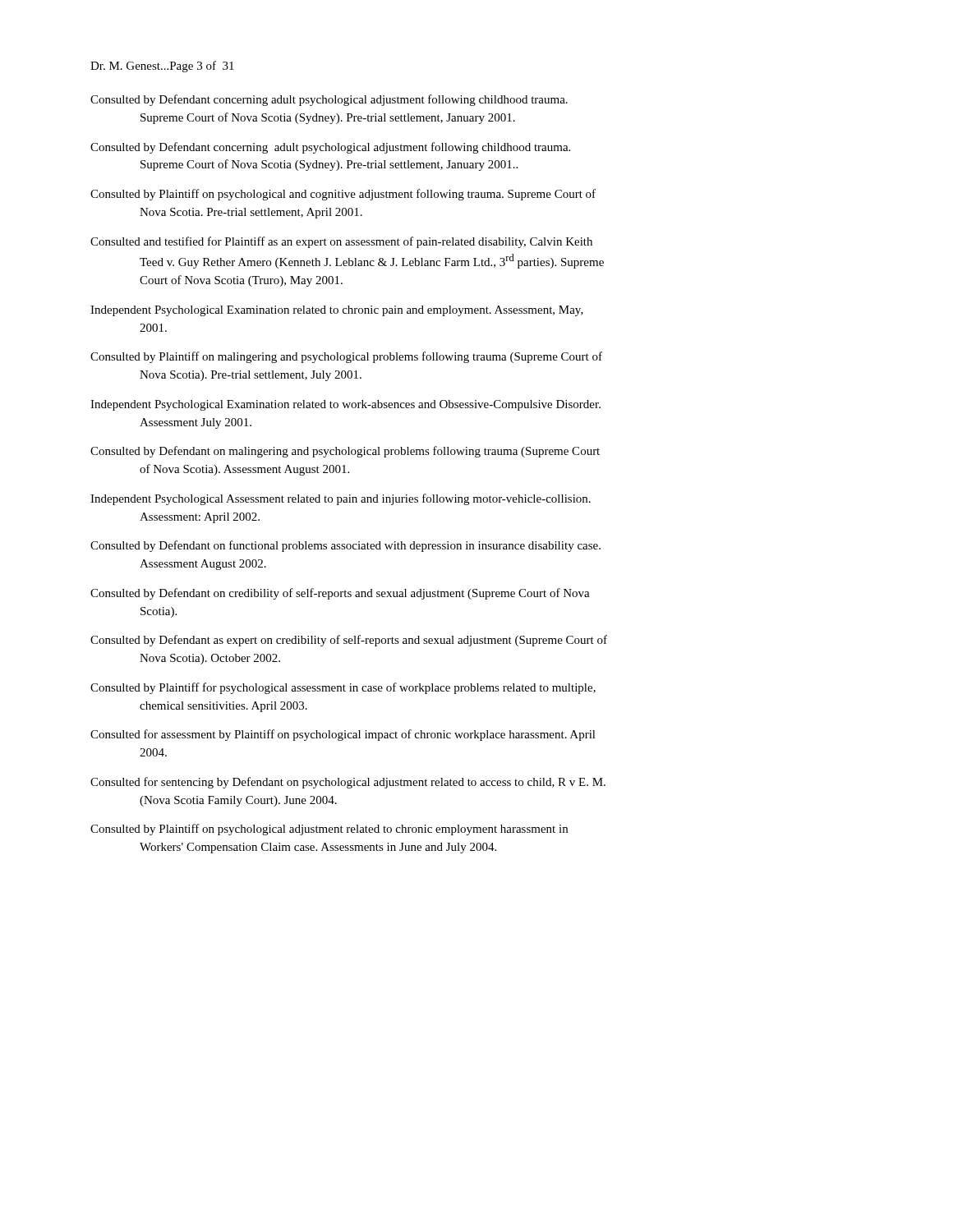Viewport: 953px width, 1232px height.
Task: Where is the passage that starts "Consulted by Defendant on credibility"?
Action: tap(340, 602)
